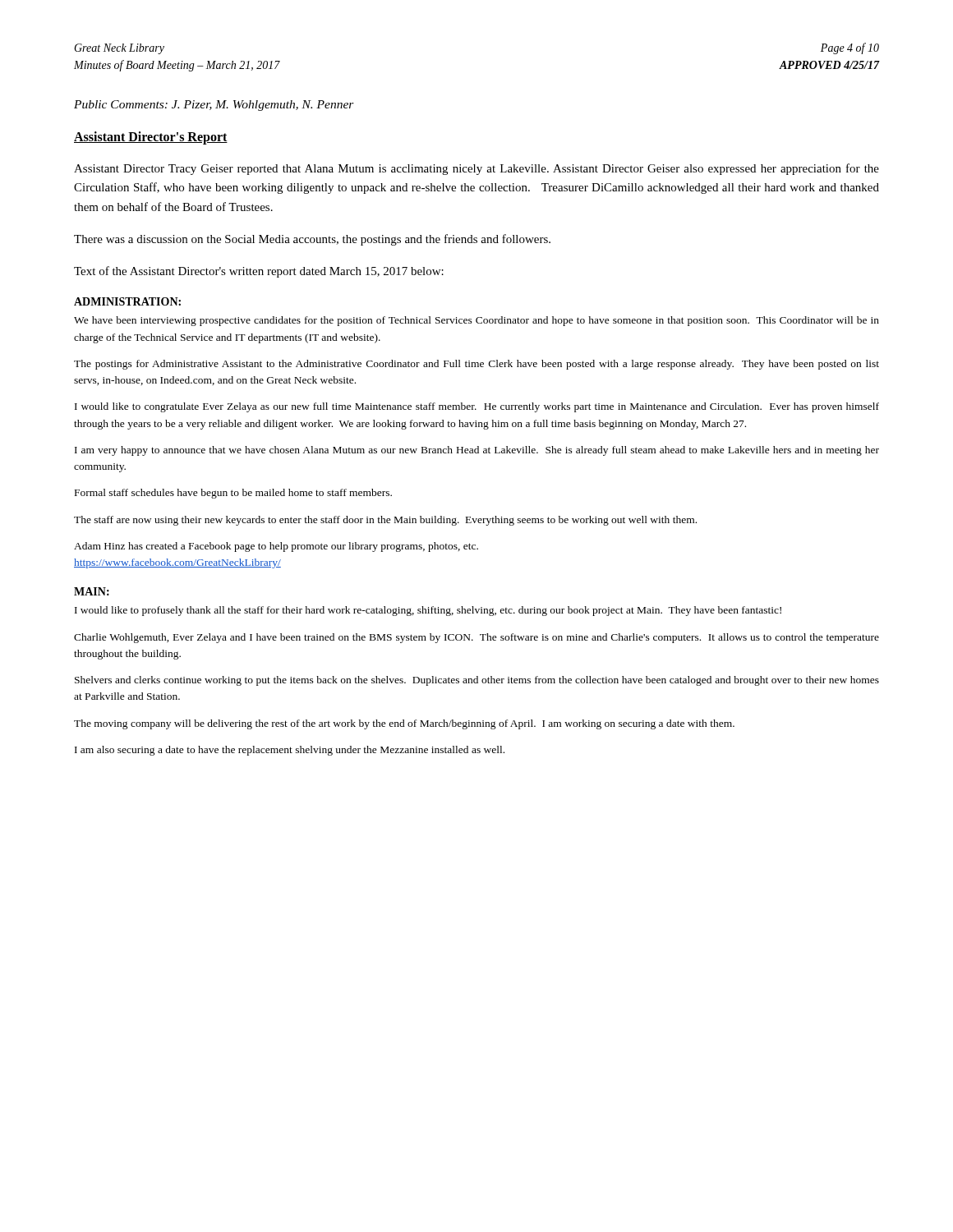The image size is (953, 1232).
Task: Select the text block containing "Text of the Assistant"
Action: 259,271
